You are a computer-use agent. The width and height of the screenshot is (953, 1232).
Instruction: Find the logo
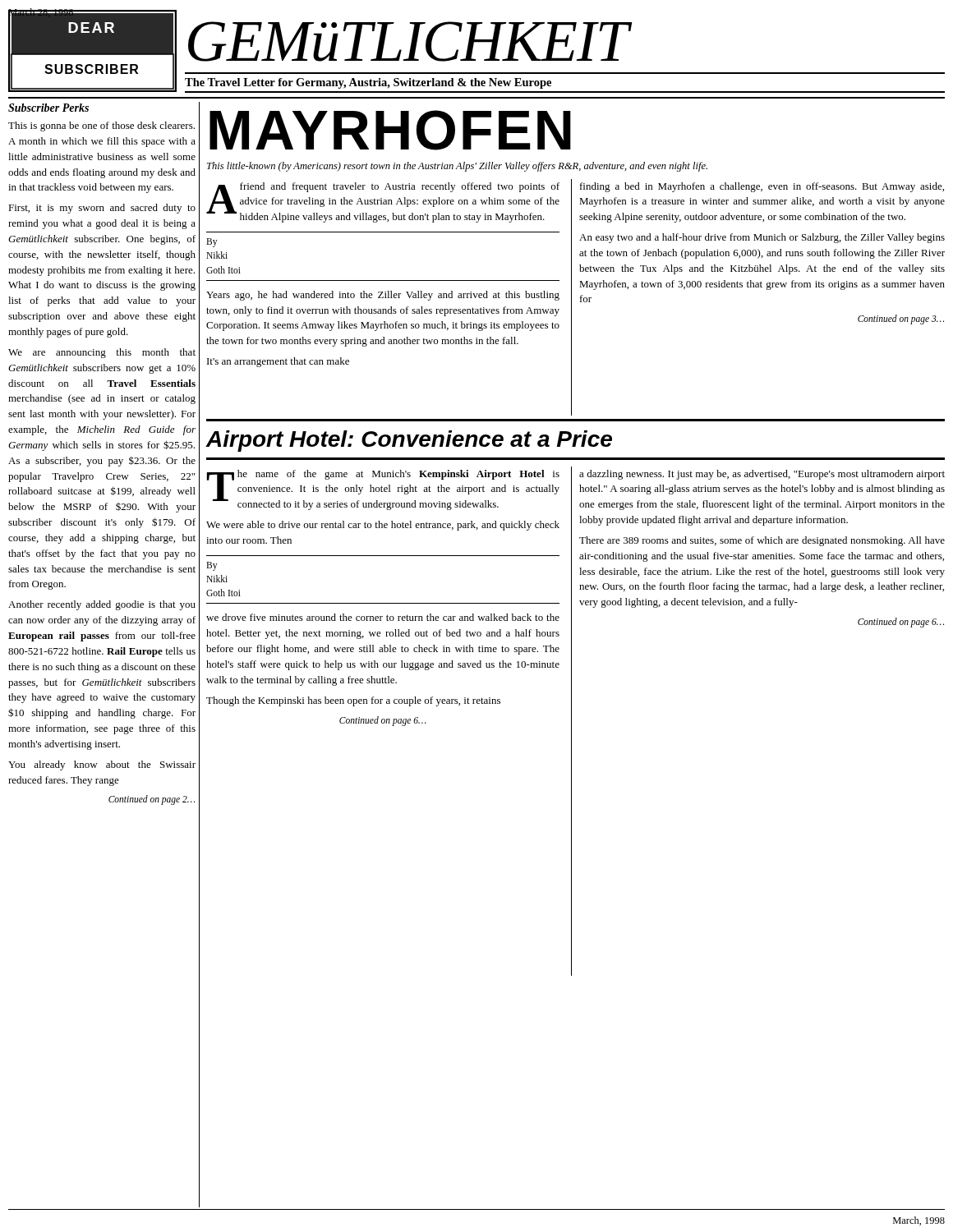pos(92,51)
